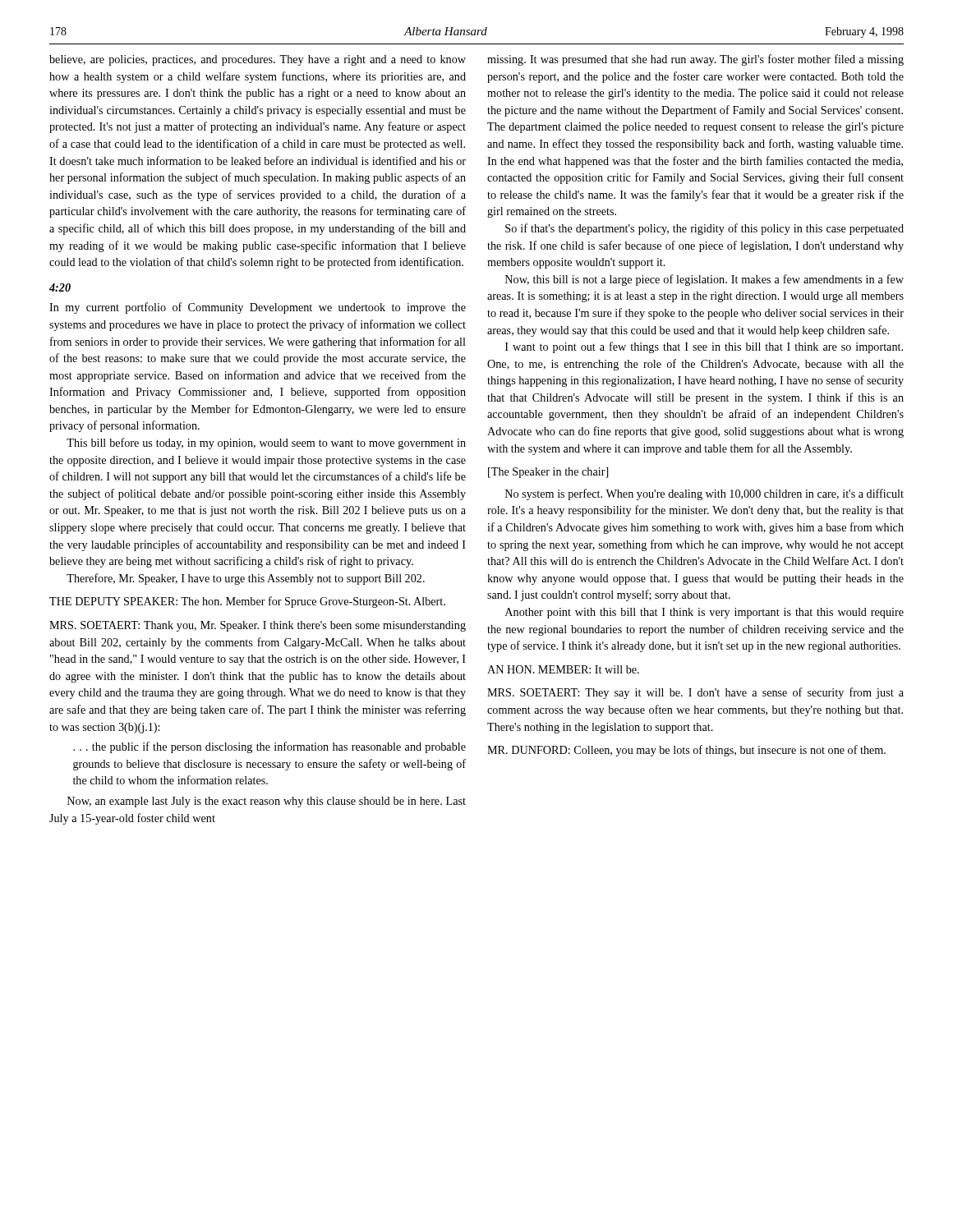Locate the block of text that opens with "No system is"
This screenshot has width=953, height=1232.
pyautogui.click(x=695, y=544)
